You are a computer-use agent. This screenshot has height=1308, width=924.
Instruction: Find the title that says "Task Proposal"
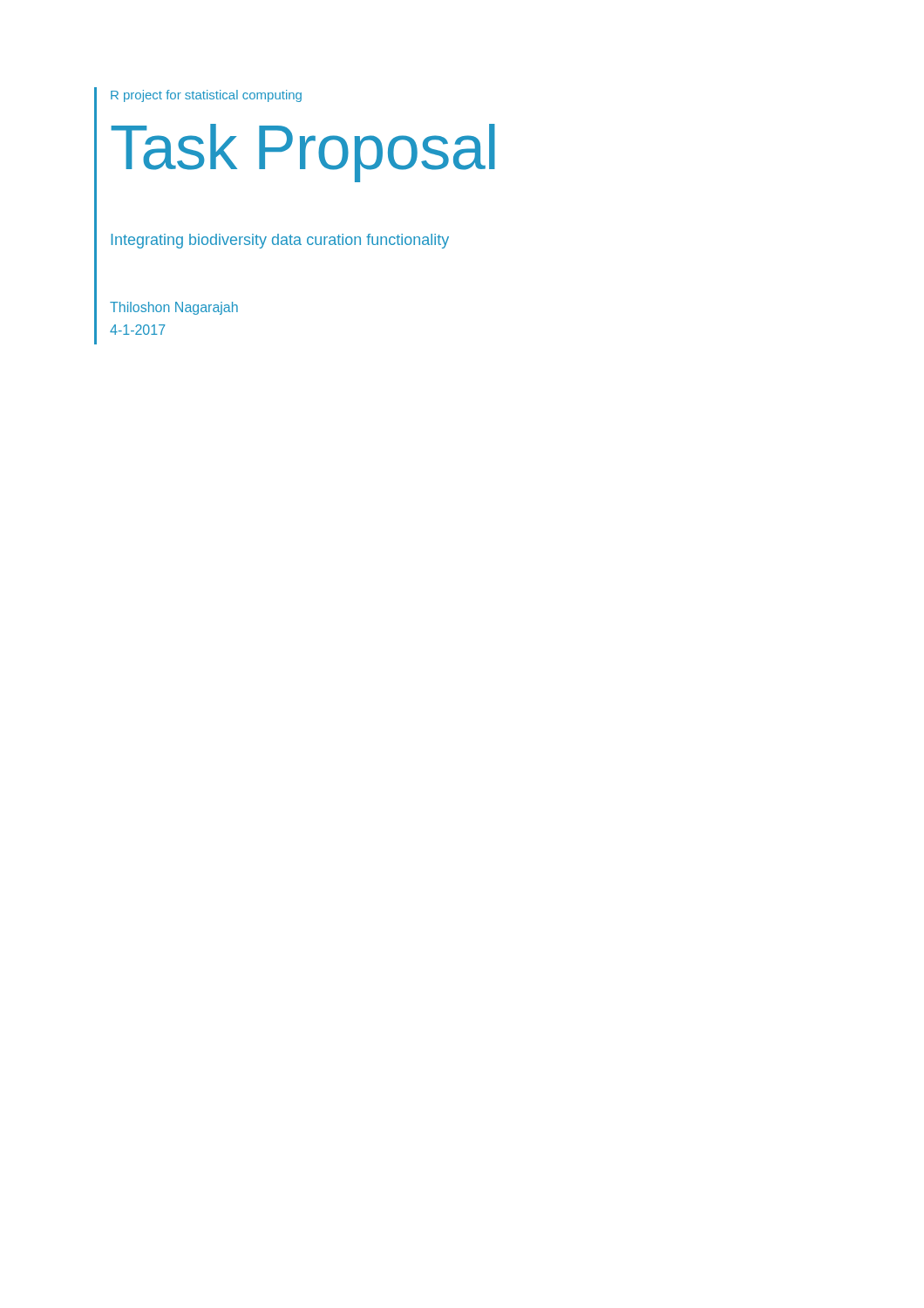click(x=304, y=148)
